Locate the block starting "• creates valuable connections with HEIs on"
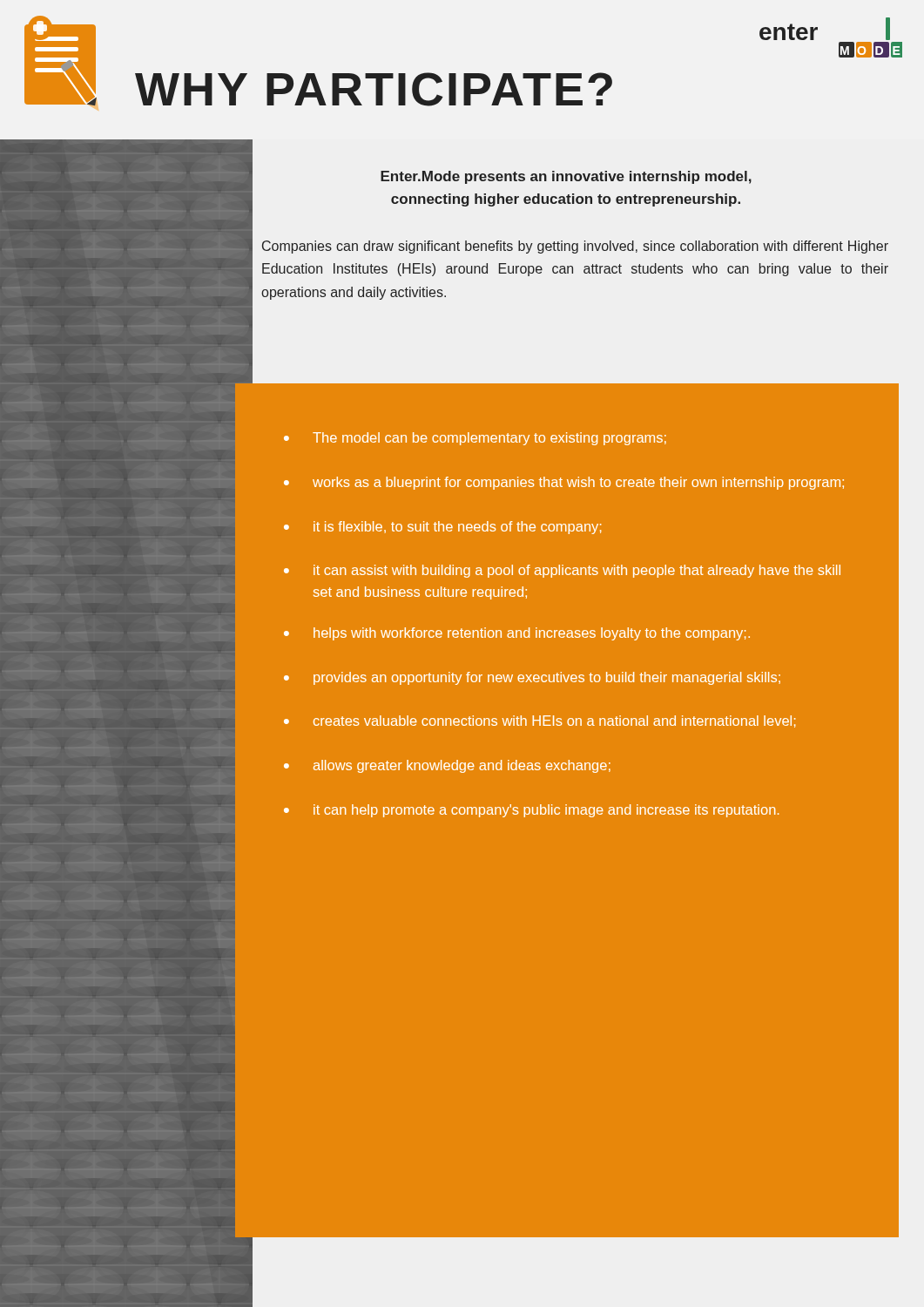The image size is (924, 1307). tap(571, 723)
